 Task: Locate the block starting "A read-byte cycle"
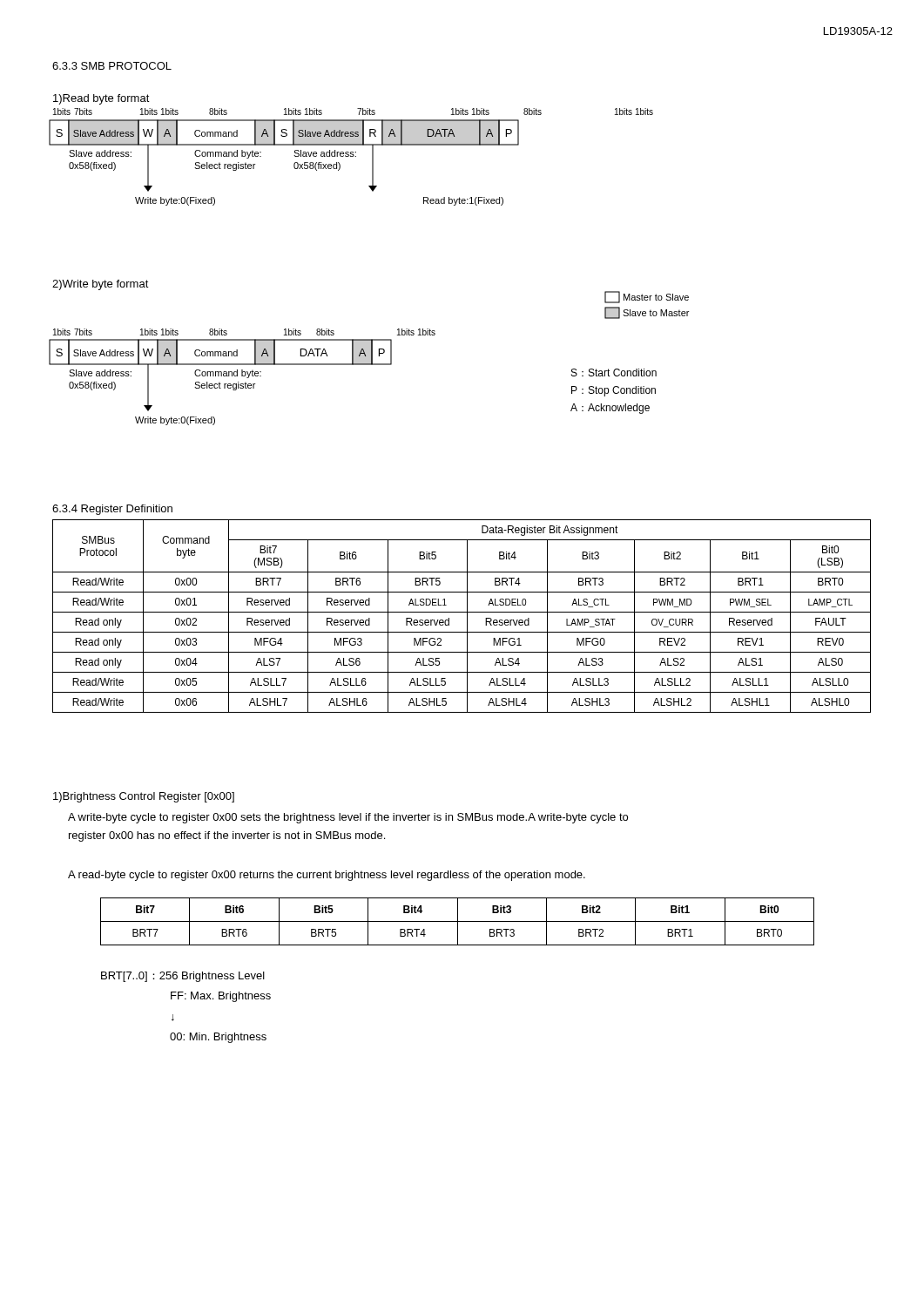(327, 874)
